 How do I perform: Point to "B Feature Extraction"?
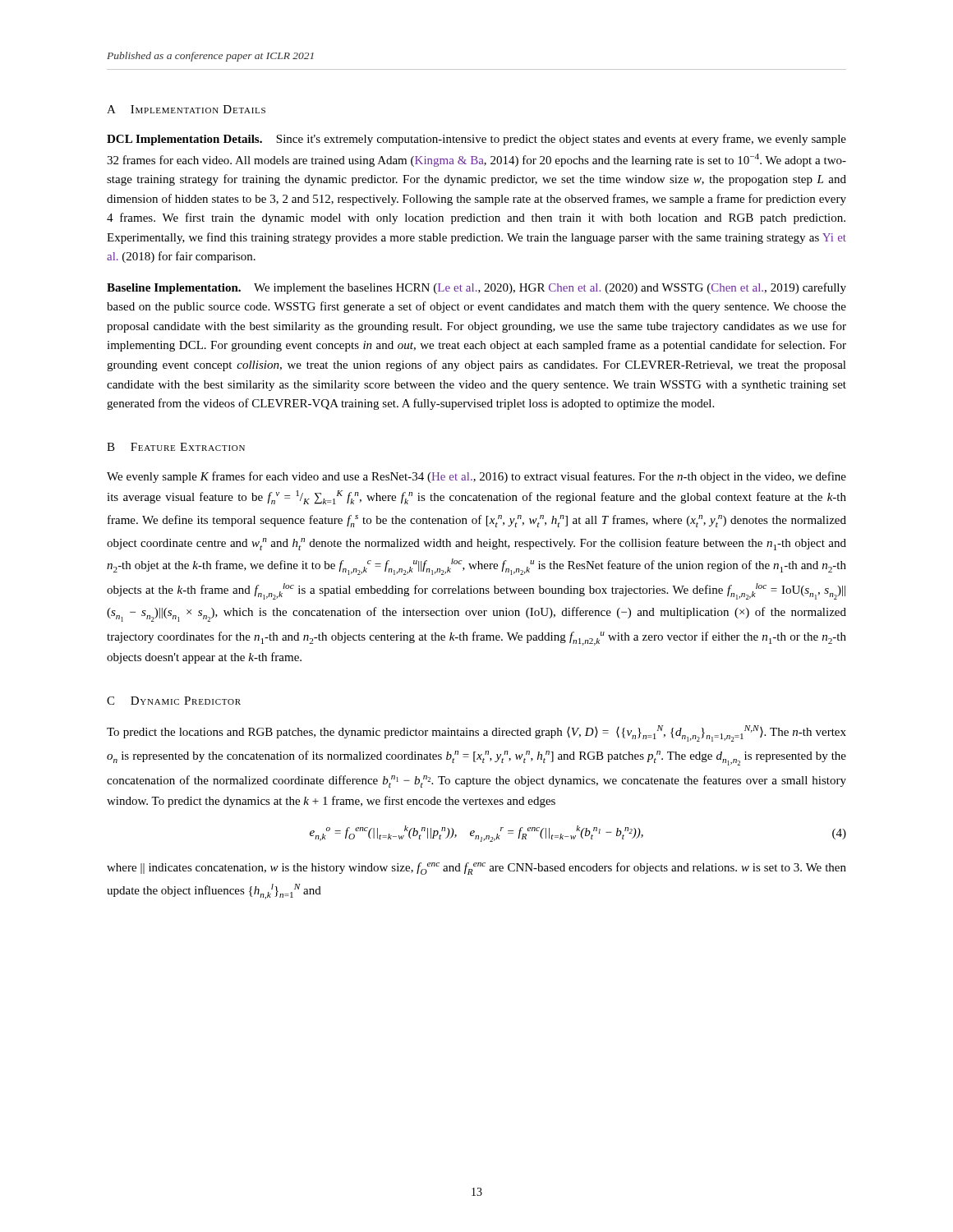point(176,447)
